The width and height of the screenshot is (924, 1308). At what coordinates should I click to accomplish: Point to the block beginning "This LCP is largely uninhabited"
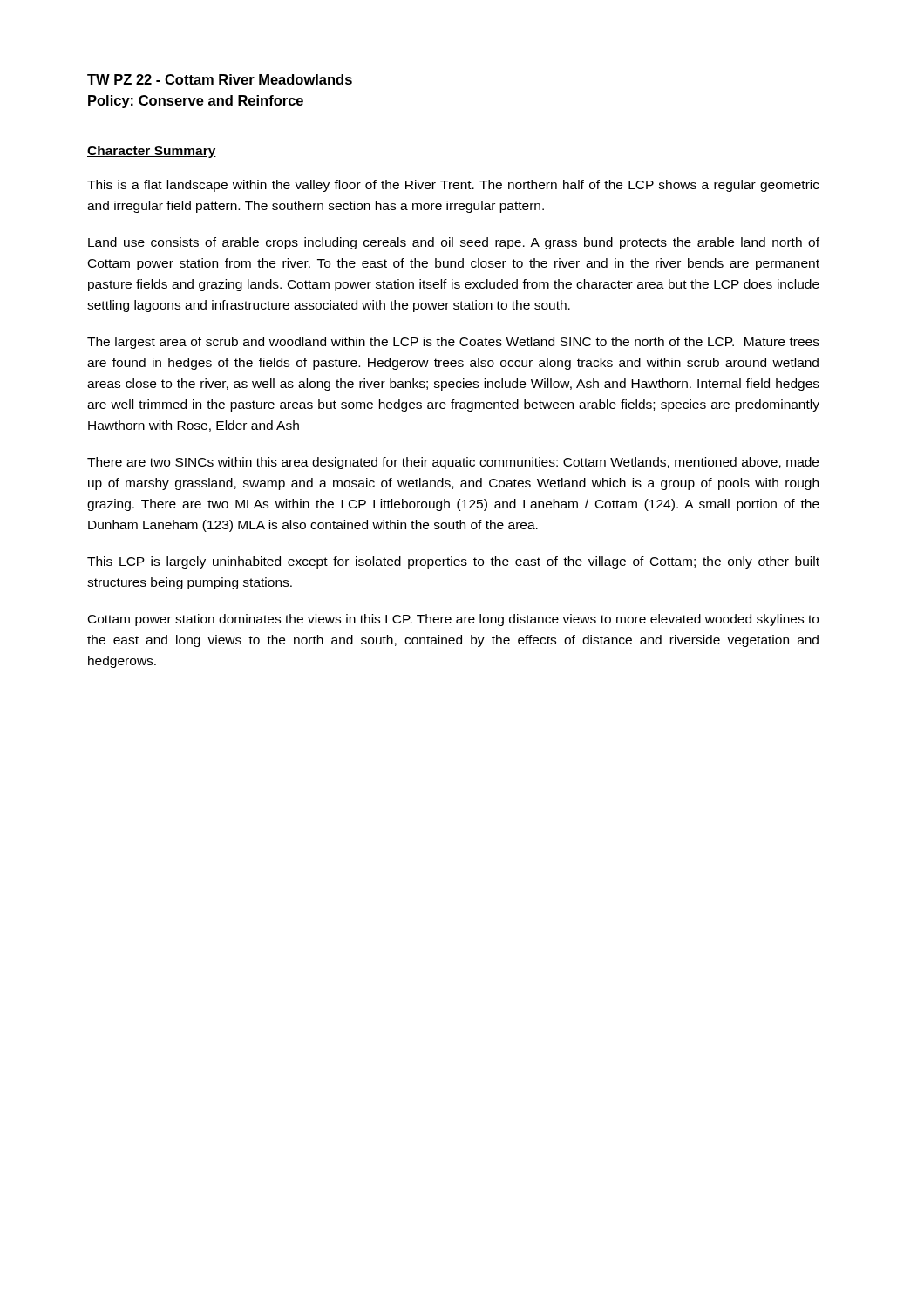(x=453, y=572)
